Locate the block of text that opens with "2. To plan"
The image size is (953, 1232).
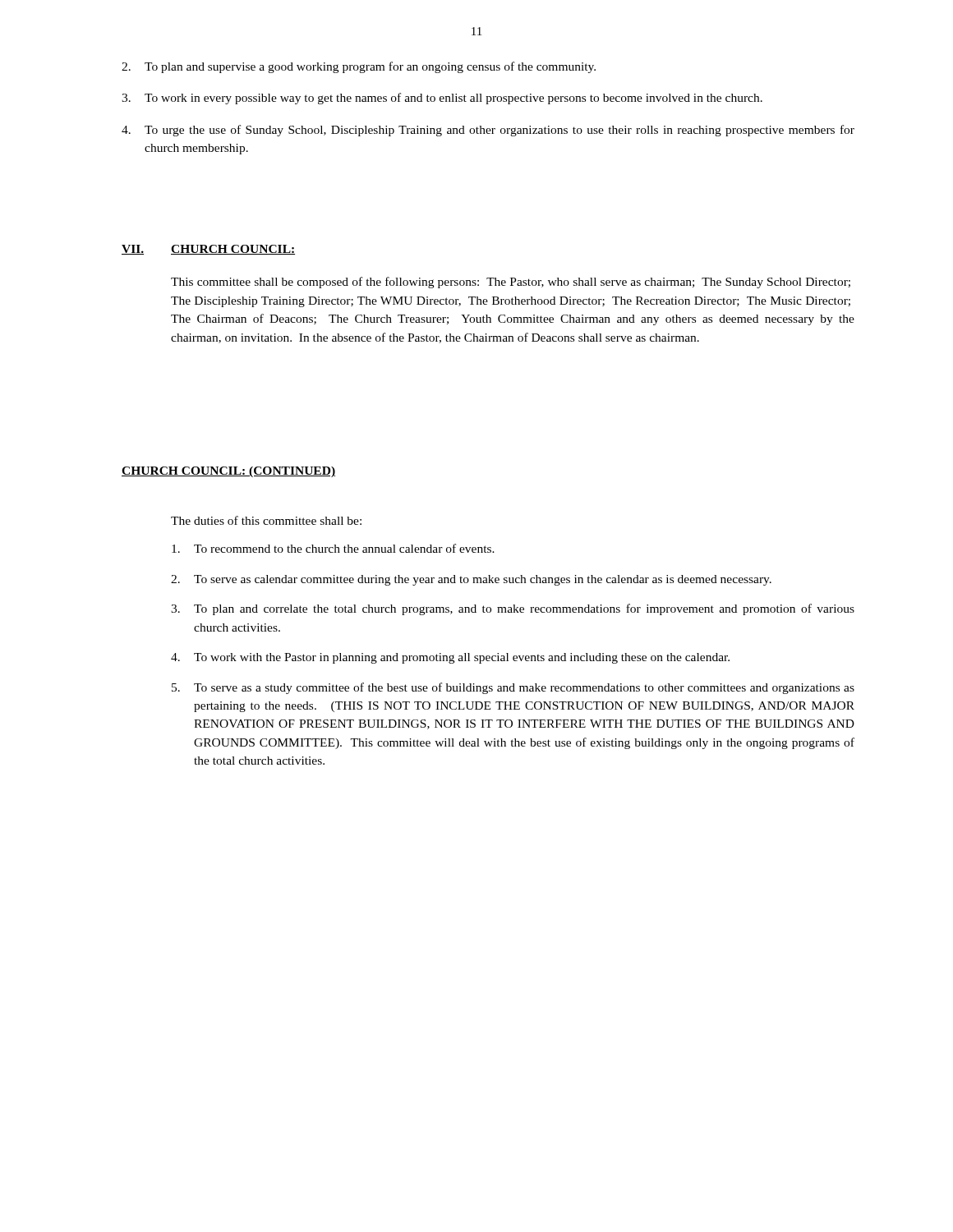point(488,67)
